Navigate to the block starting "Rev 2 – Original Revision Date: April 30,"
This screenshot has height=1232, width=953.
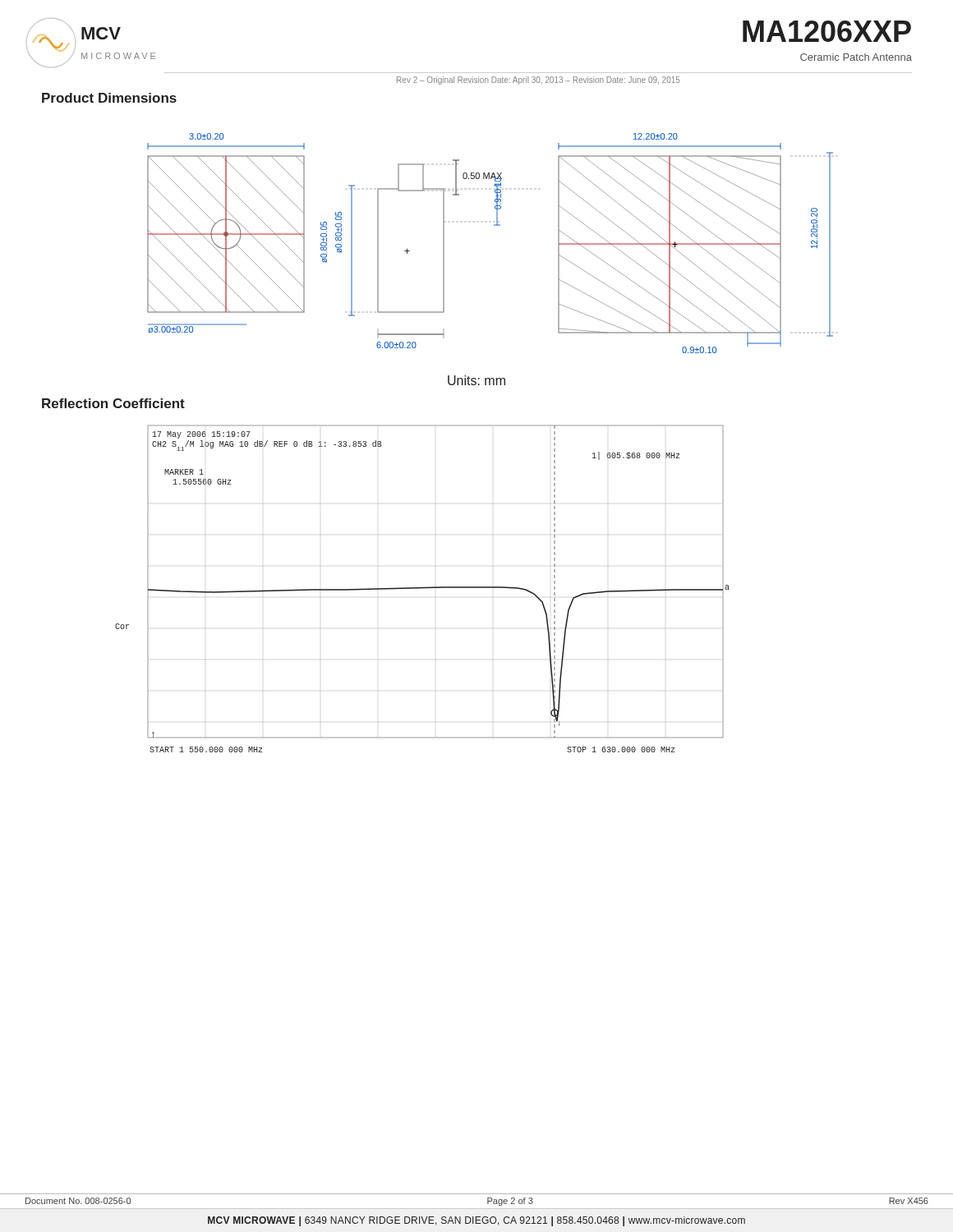[538, 80]
